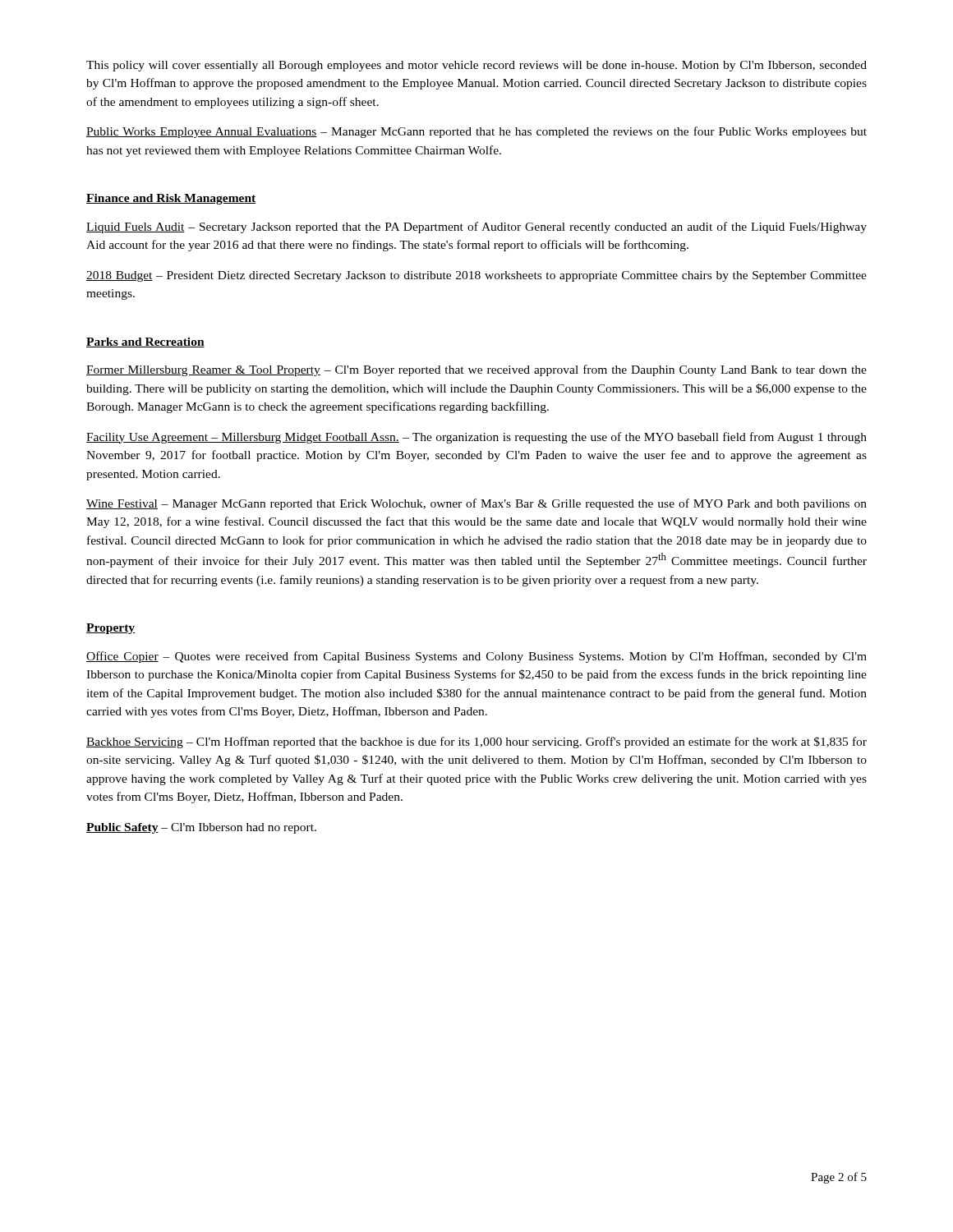Locate the block of text that opens with "Wine Festival – Manager McGann reported that"
Image resolution: width=953 pixels, height=1232 pixels.
pos(476,542)
